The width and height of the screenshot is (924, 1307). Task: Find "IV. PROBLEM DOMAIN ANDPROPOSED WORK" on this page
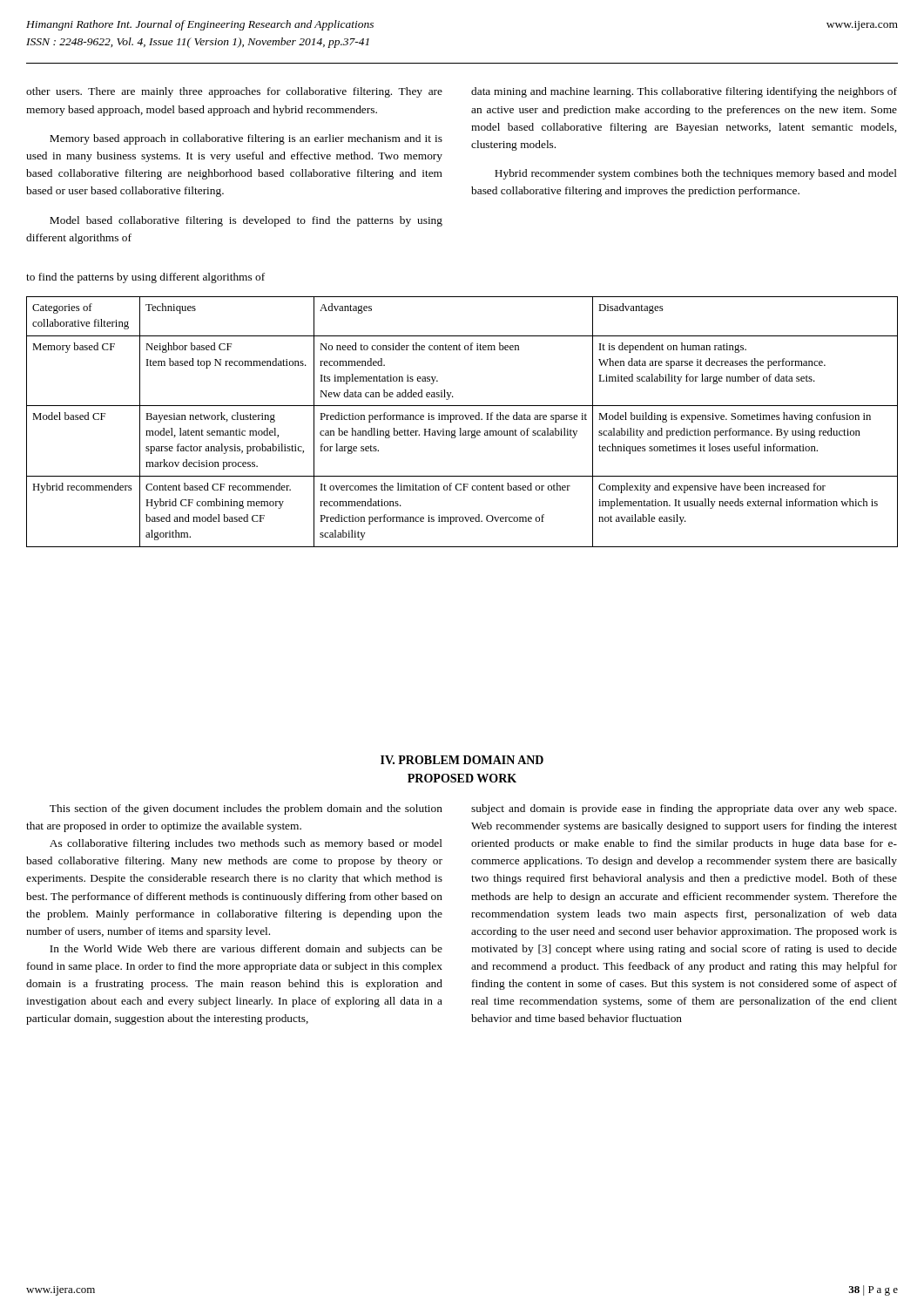(462, 769)
